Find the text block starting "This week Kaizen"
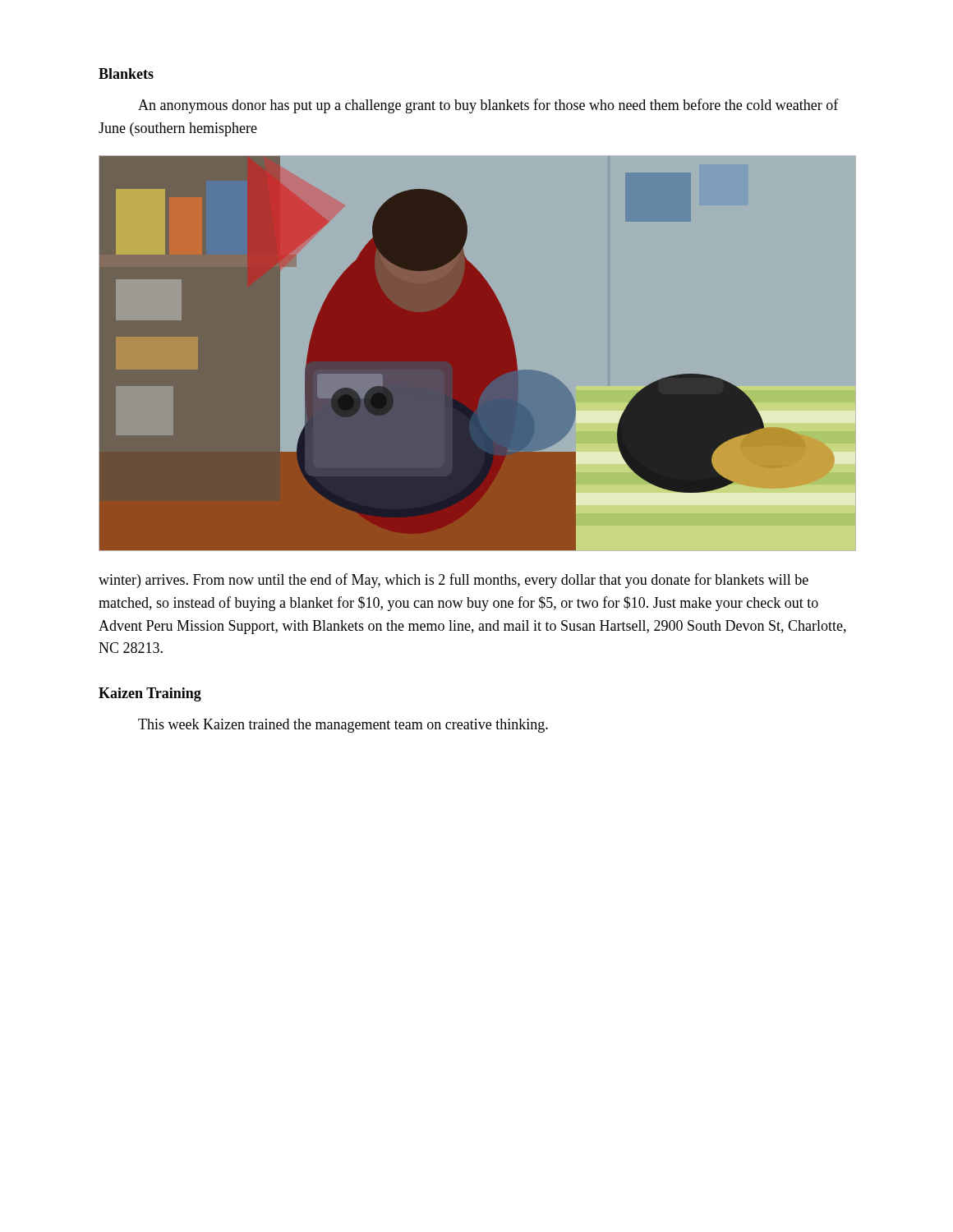 (343, 725)
